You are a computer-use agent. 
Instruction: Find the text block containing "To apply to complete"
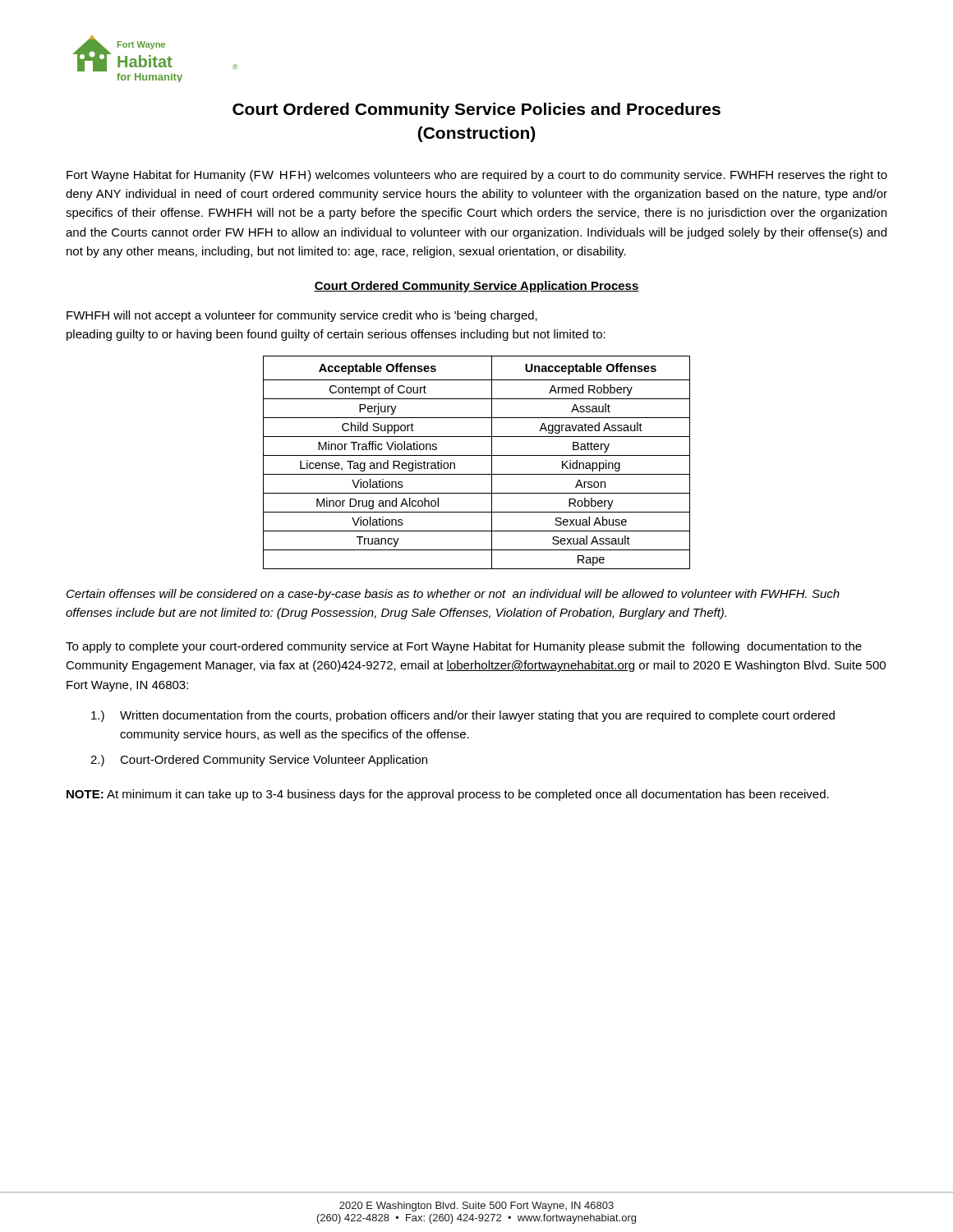(x=476, y=665)
